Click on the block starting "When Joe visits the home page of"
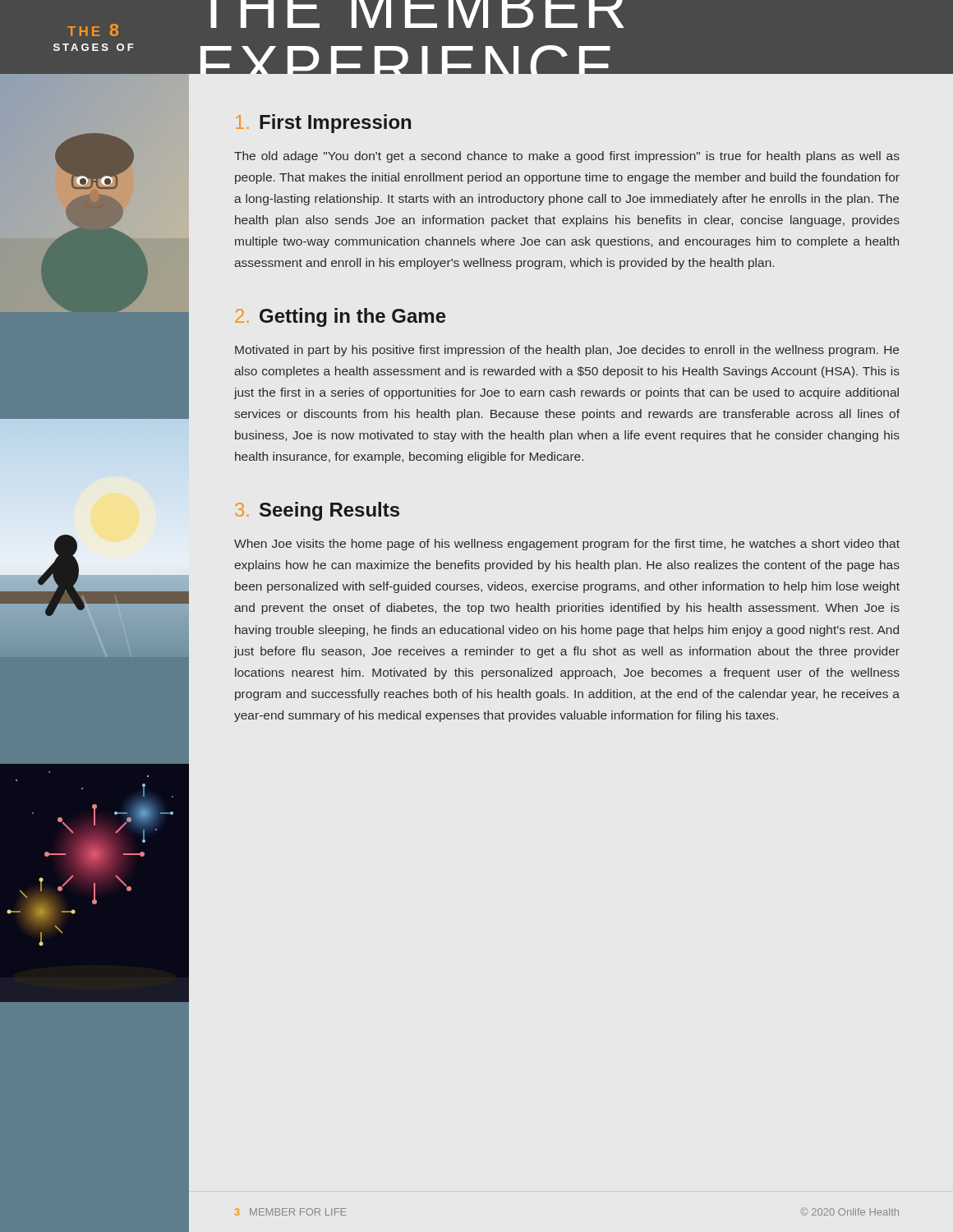This screenshot has height=1232, width=953. pos(567,629)
